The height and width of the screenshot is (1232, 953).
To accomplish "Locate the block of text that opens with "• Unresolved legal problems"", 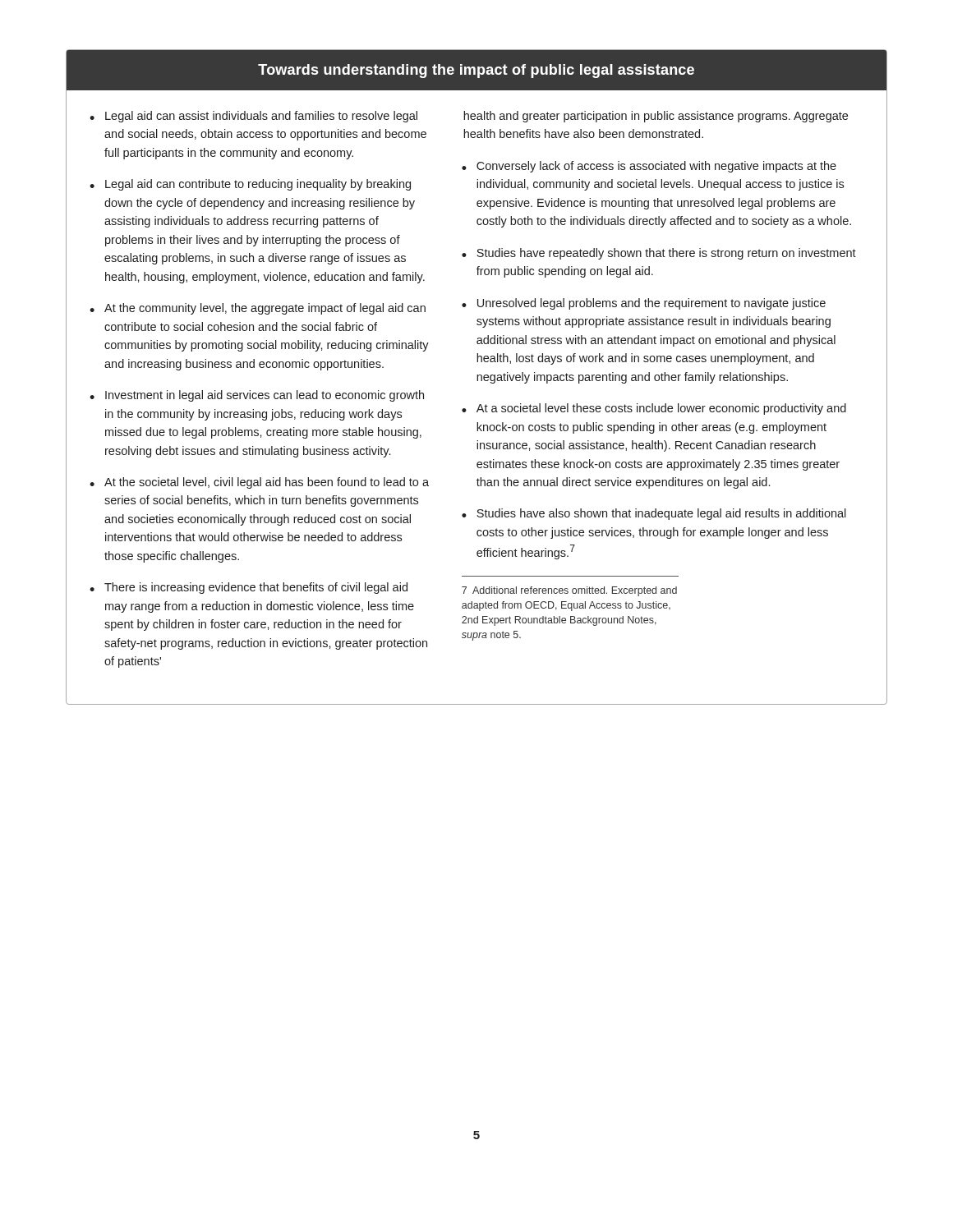I will pos(662,340).
